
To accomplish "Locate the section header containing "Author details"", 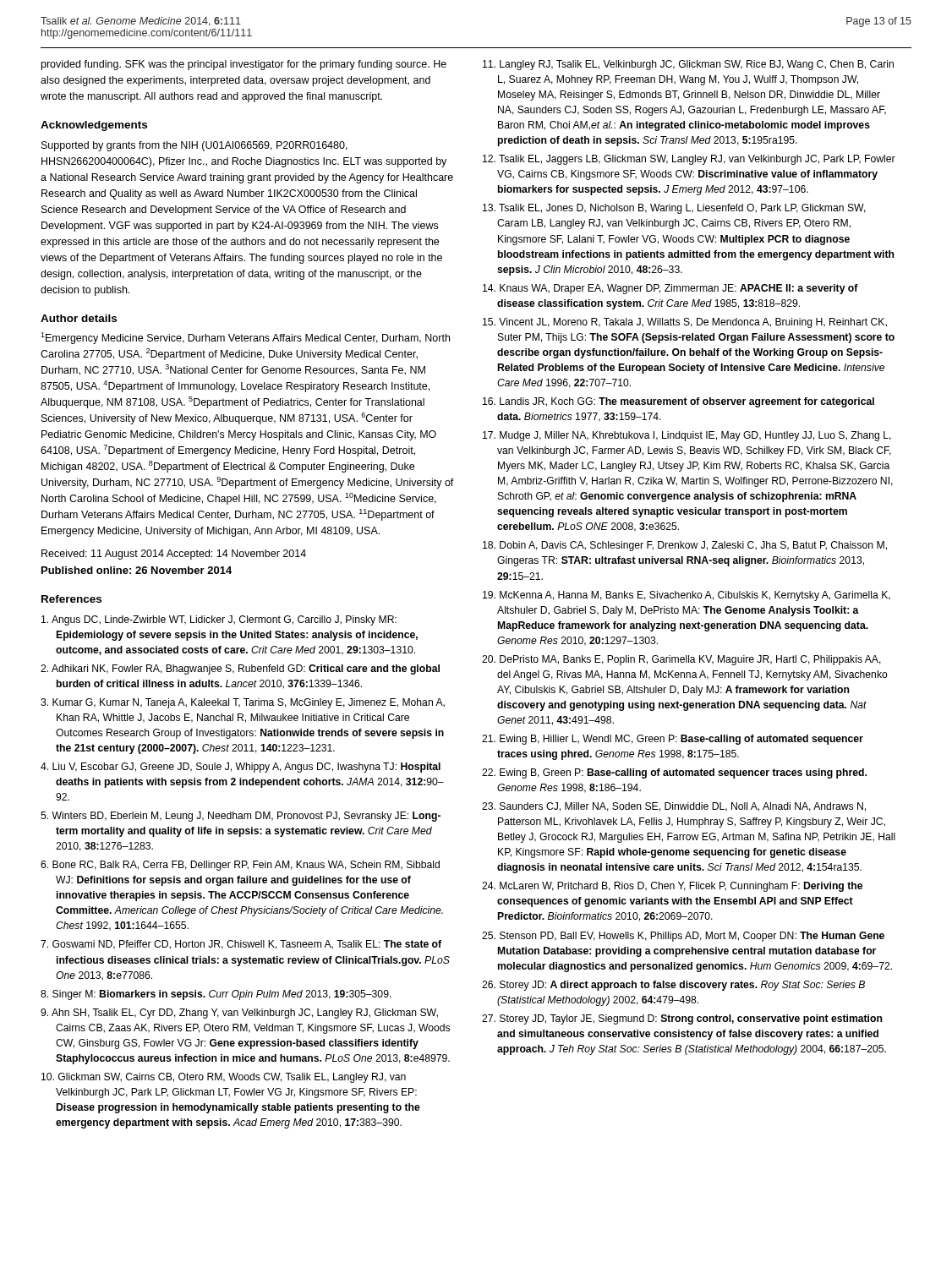I will pyautogui.click(x=79, y=318).
